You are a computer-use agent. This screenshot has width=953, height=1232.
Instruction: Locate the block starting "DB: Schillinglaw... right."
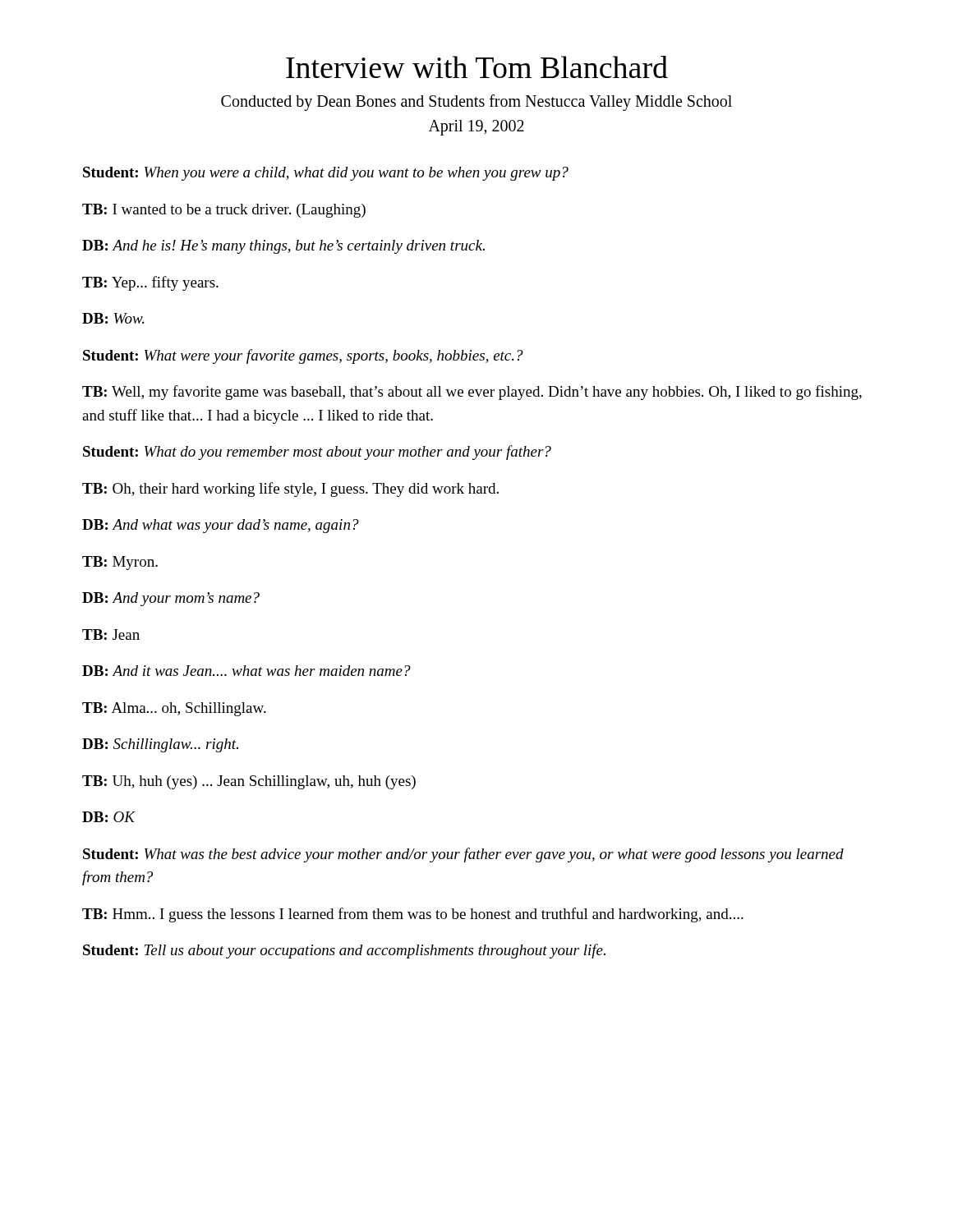pyautogui.click(x=161, y=744)
